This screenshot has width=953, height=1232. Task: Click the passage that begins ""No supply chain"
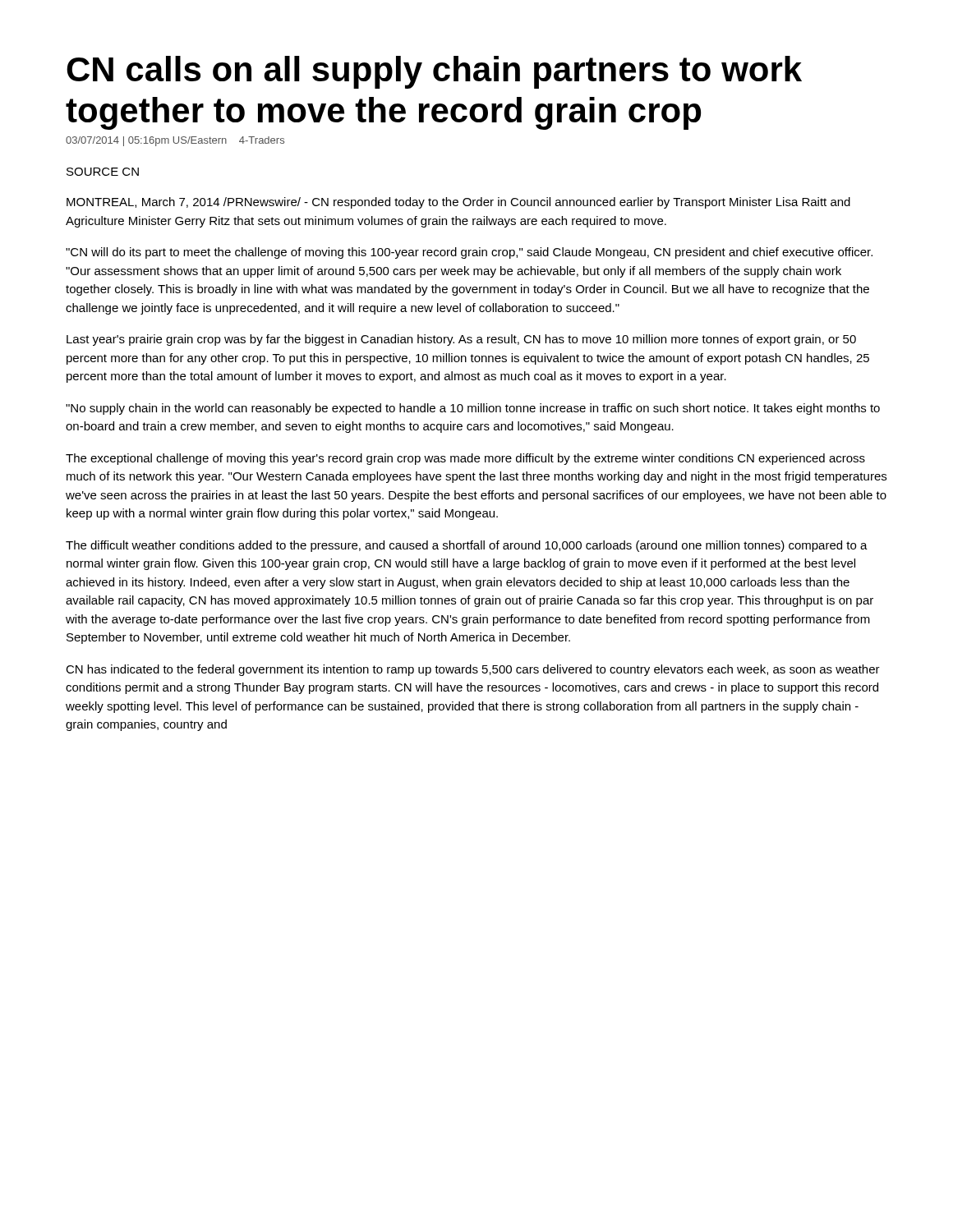(473, 417)
